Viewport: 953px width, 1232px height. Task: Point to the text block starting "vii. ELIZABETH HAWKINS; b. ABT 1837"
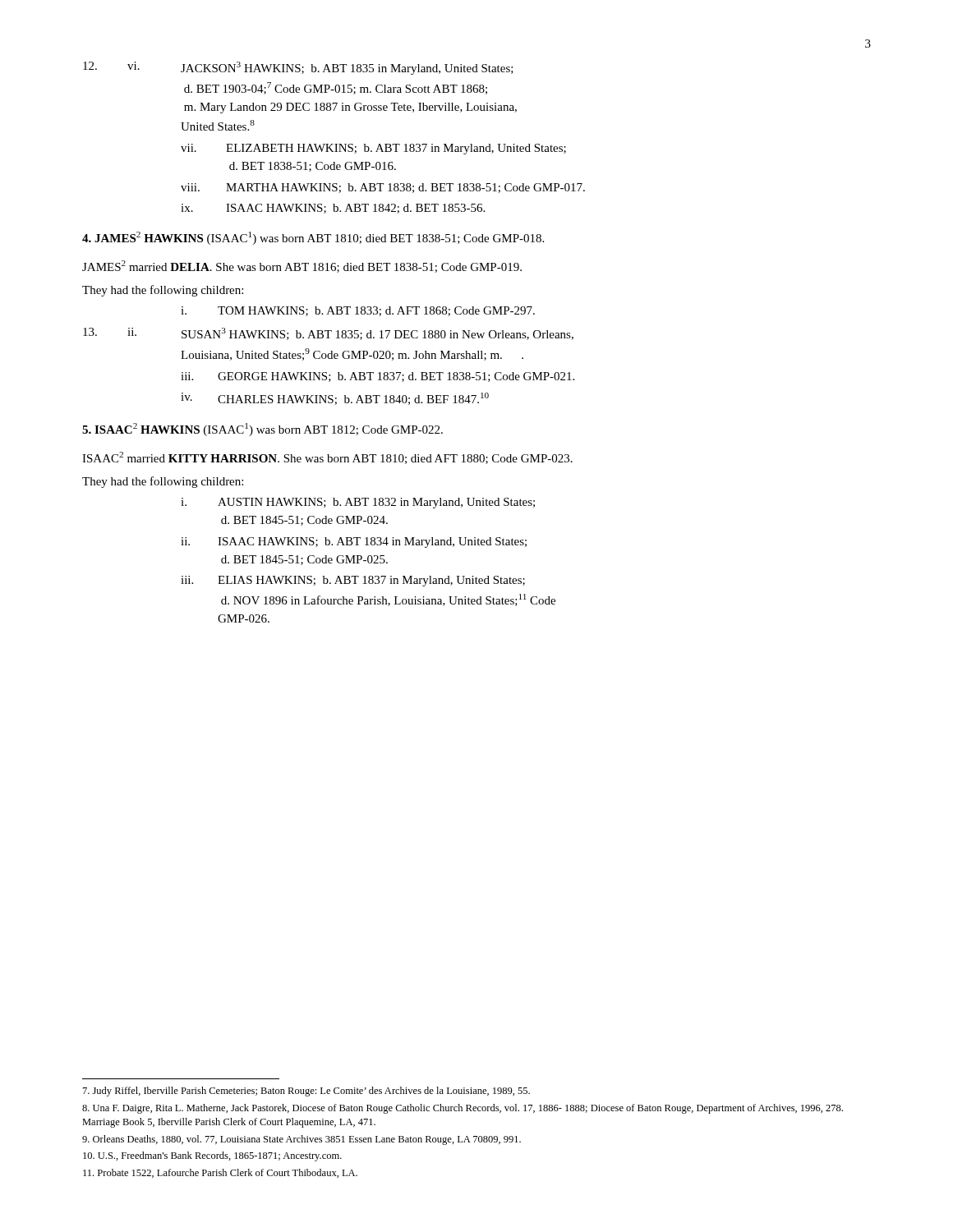click(x=476, y=157)
